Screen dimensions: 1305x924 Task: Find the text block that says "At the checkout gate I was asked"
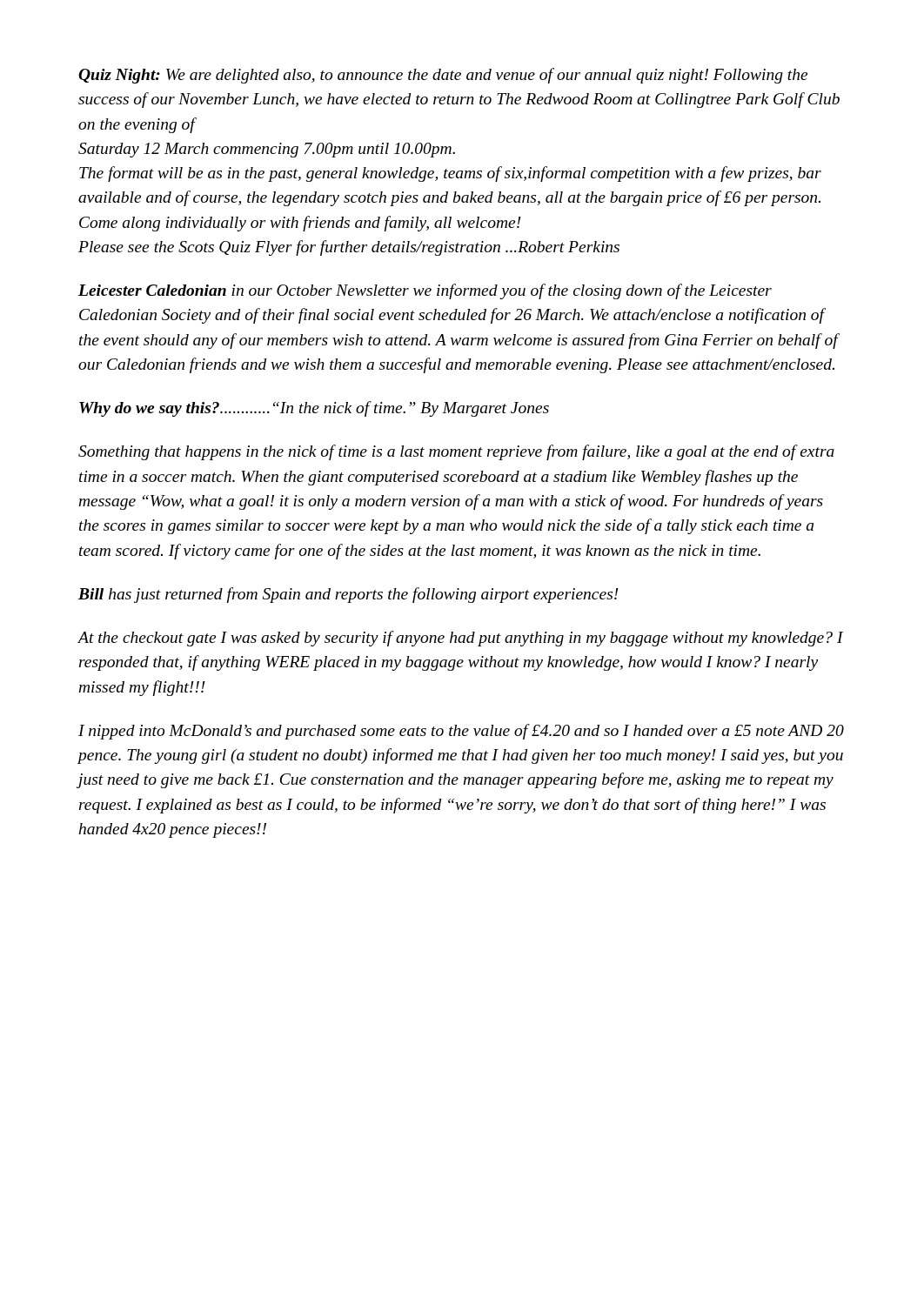pos(462,662)
